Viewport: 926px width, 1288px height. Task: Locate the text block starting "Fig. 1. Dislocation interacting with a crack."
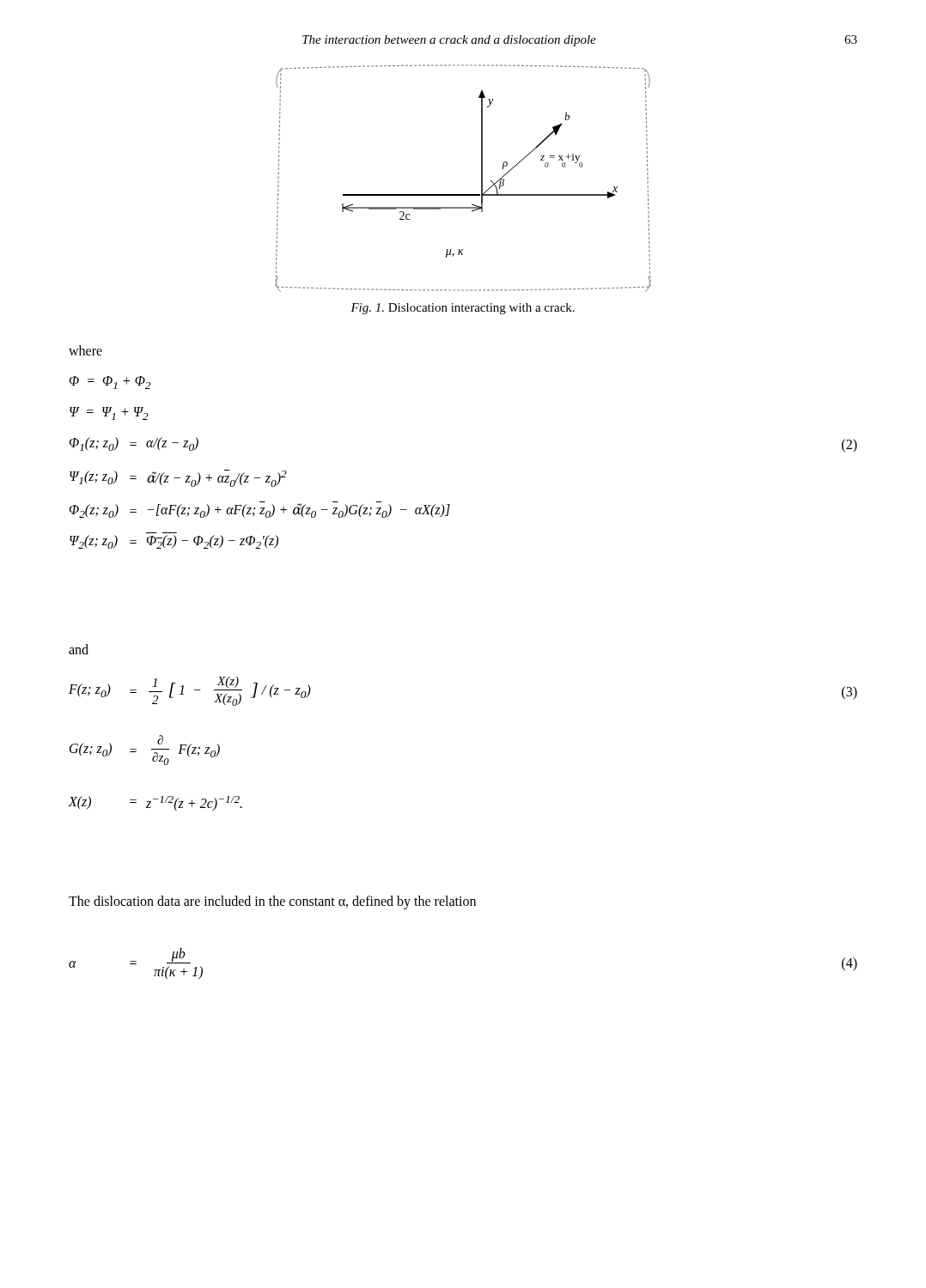[463, 307]
